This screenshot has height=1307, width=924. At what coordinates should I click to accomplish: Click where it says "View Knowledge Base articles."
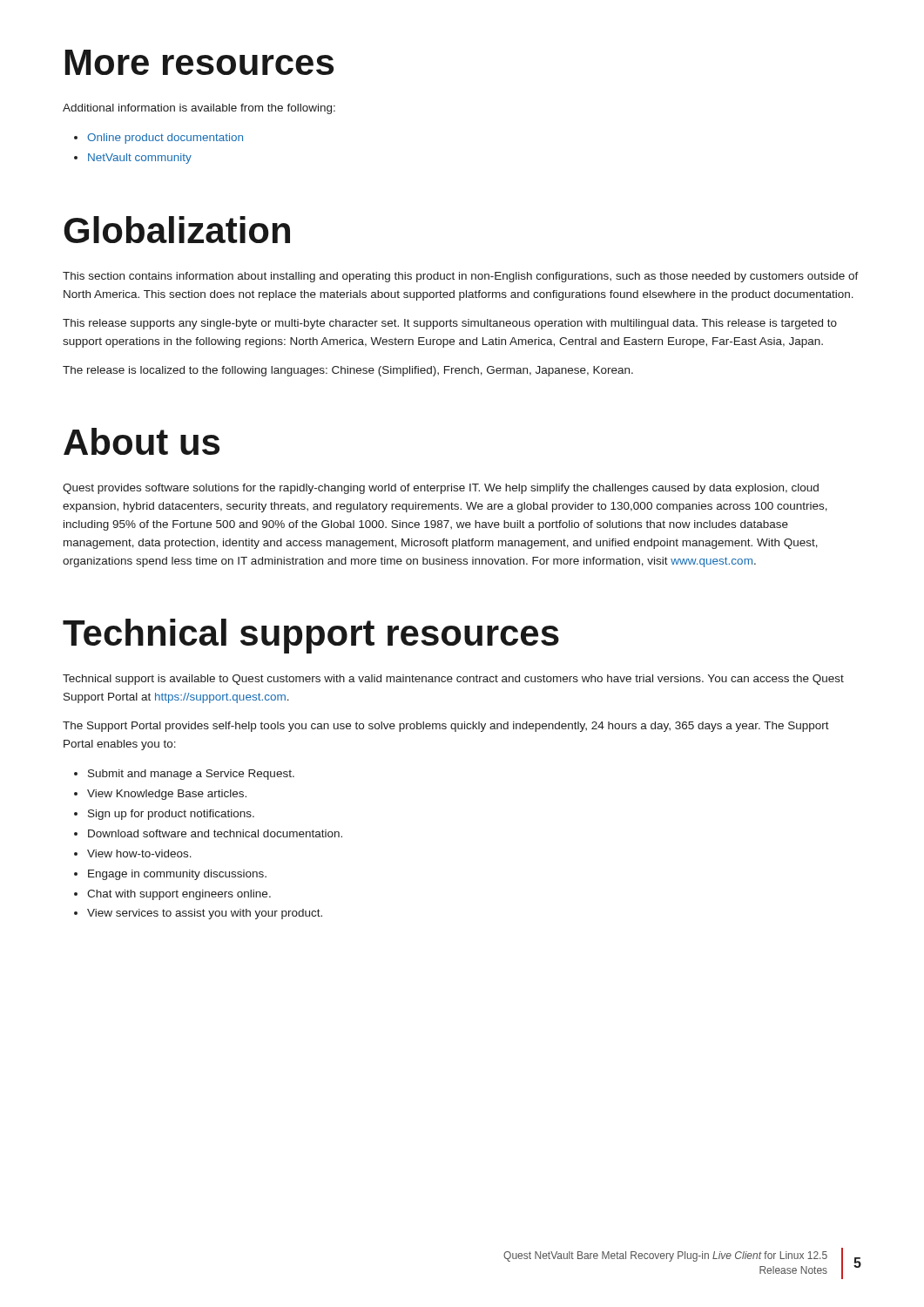click(x=167, y=793)
